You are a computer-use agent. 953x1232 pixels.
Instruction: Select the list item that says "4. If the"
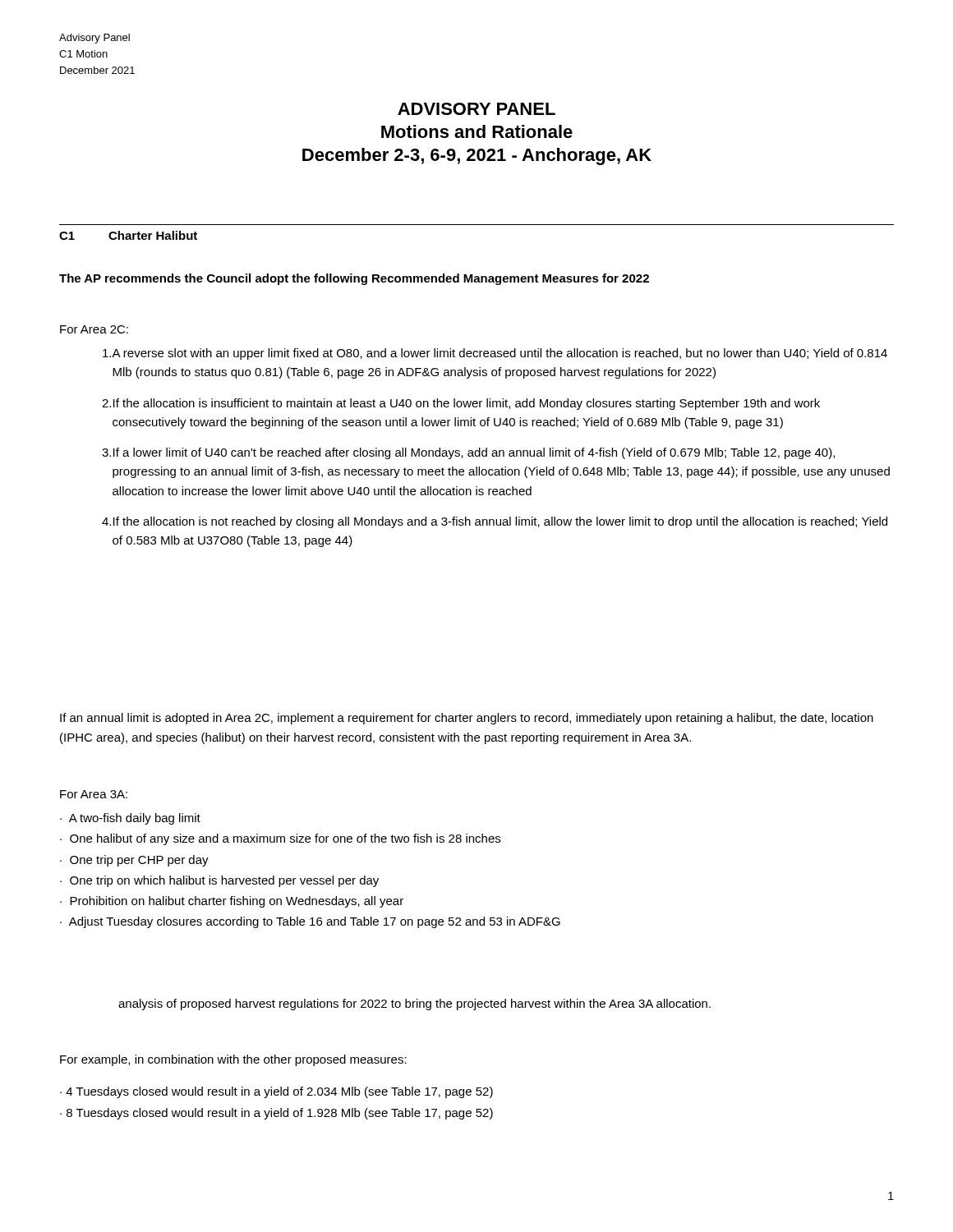point(476,531)
